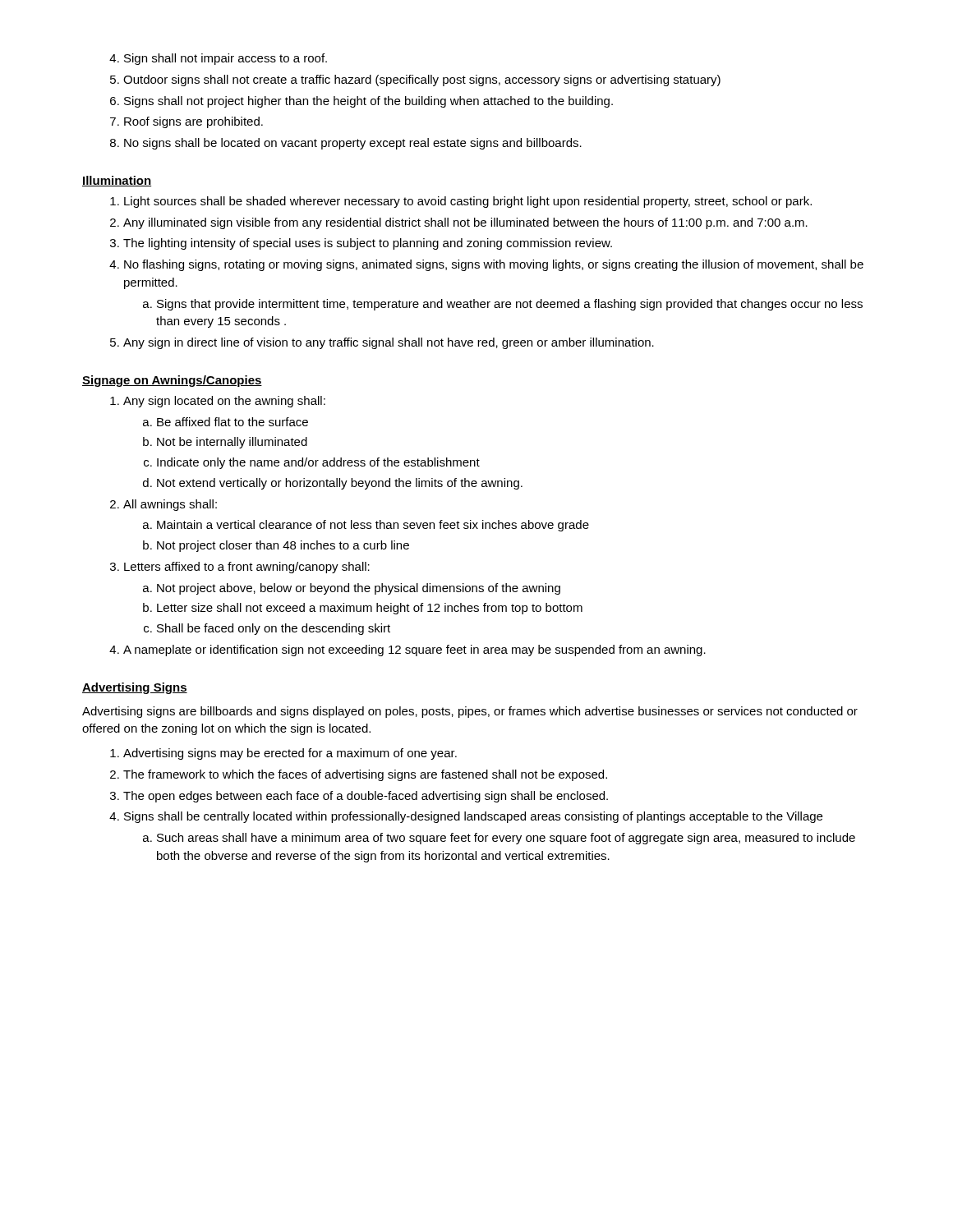Locate the block of text that opens with "Any sign located on the awning shall: Be"
This screenshot has width=953, height=1232.
[476, 525]
